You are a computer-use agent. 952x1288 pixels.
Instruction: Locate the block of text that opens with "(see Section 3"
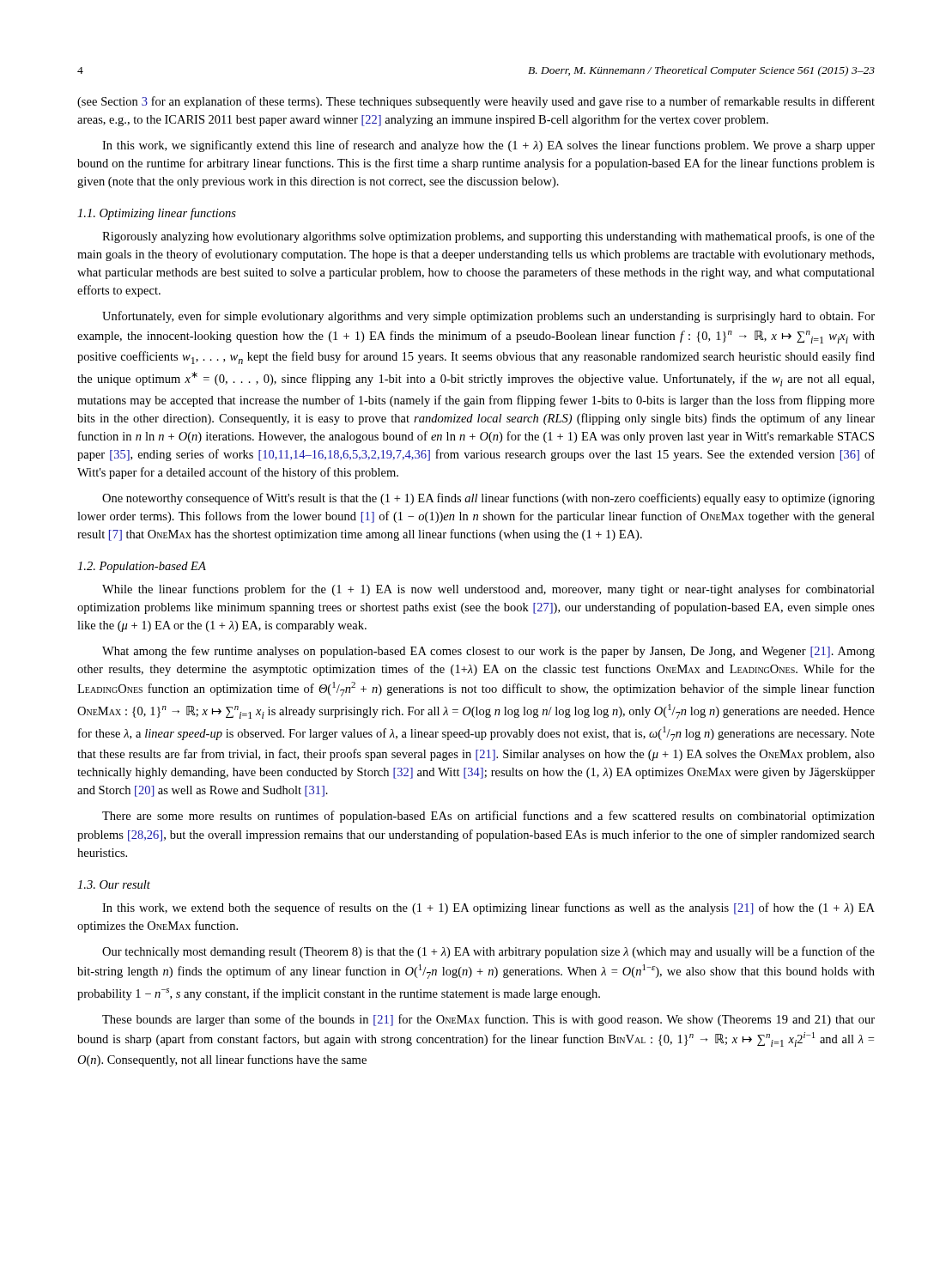tap(476, 110)
